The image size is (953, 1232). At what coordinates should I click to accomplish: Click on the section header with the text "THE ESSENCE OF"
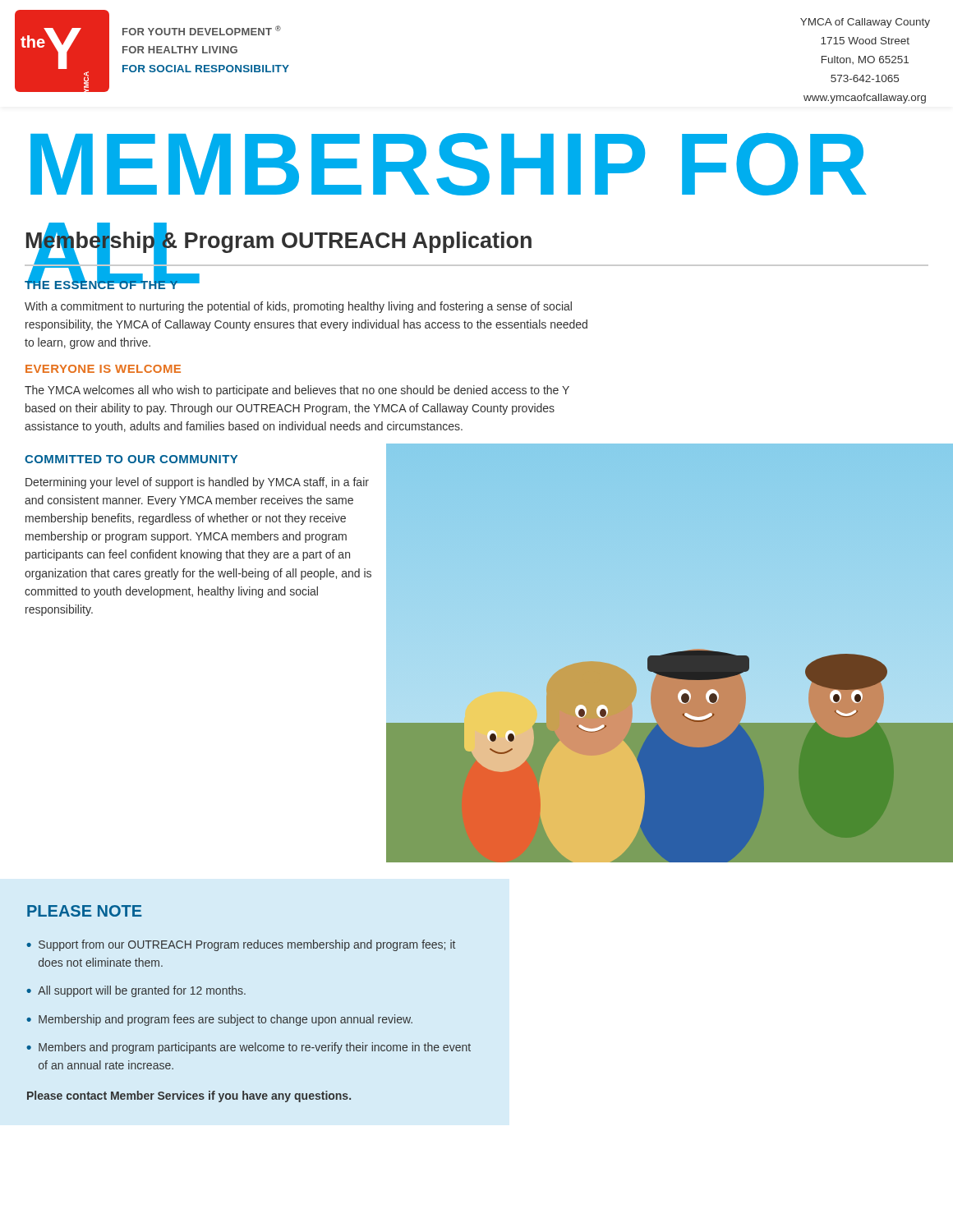point(112,283)
